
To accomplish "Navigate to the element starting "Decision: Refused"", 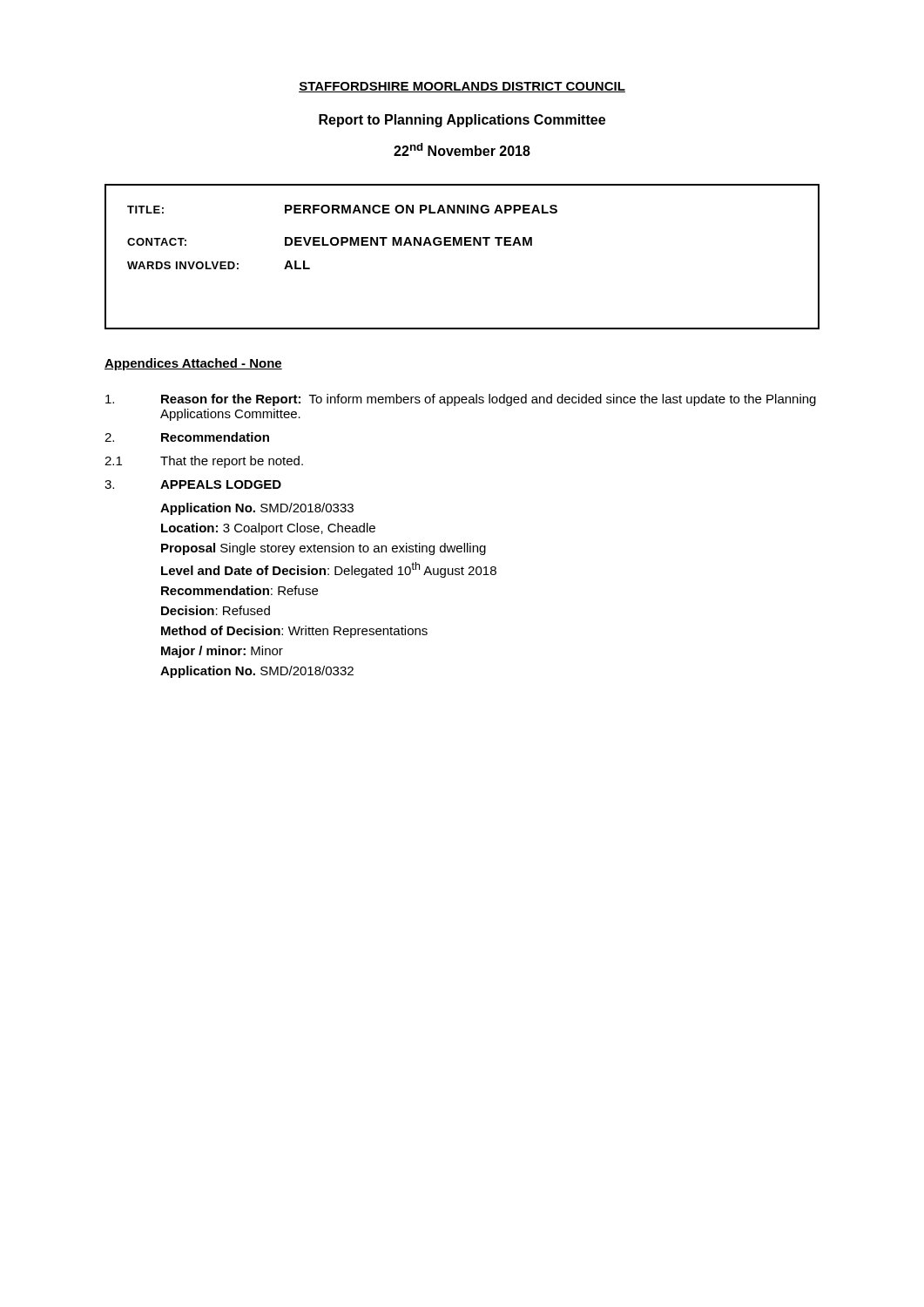I will coord(215,611).
